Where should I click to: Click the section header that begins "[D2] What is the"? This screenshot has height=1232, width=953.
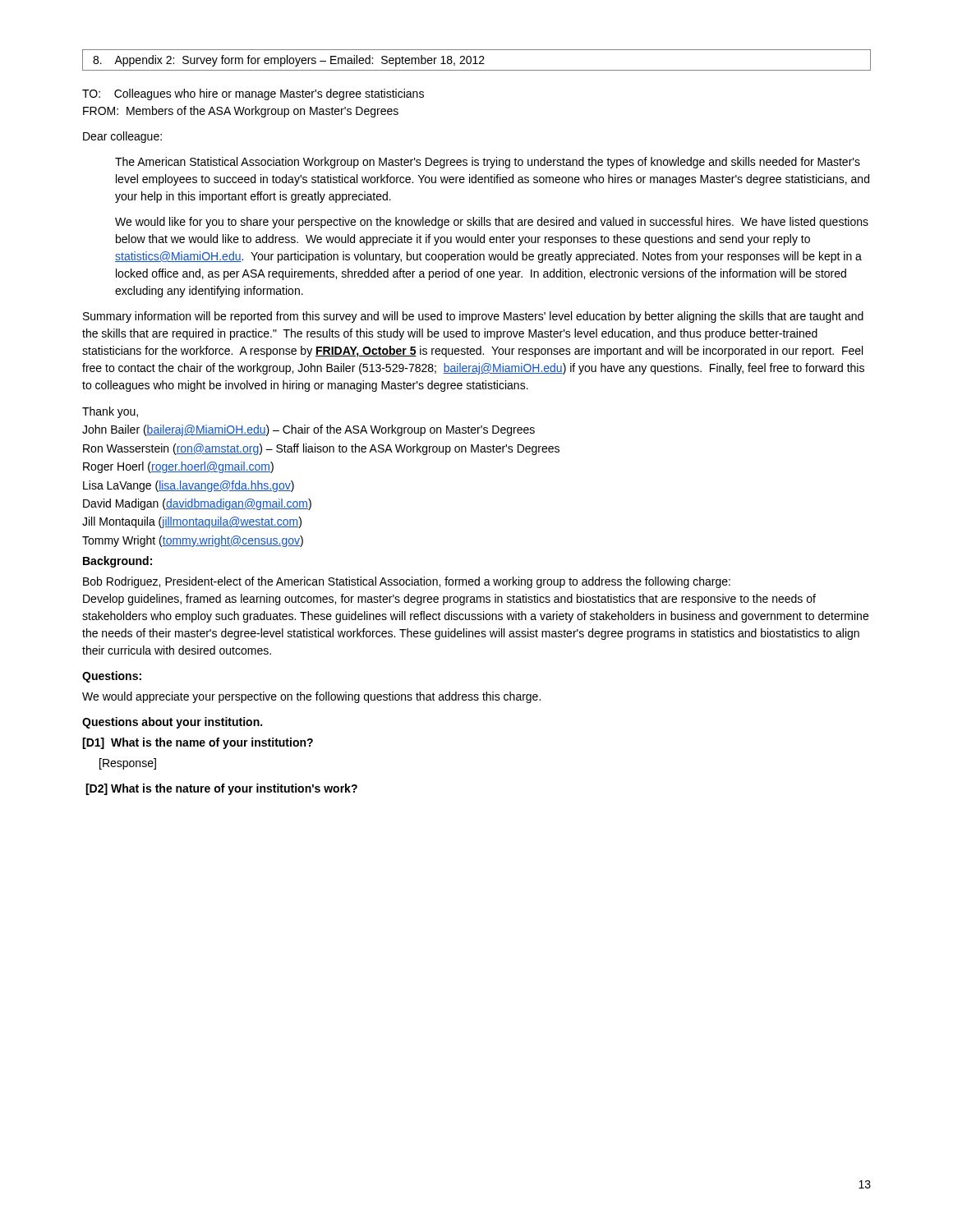pyautogui.click(x=220, y=789)
